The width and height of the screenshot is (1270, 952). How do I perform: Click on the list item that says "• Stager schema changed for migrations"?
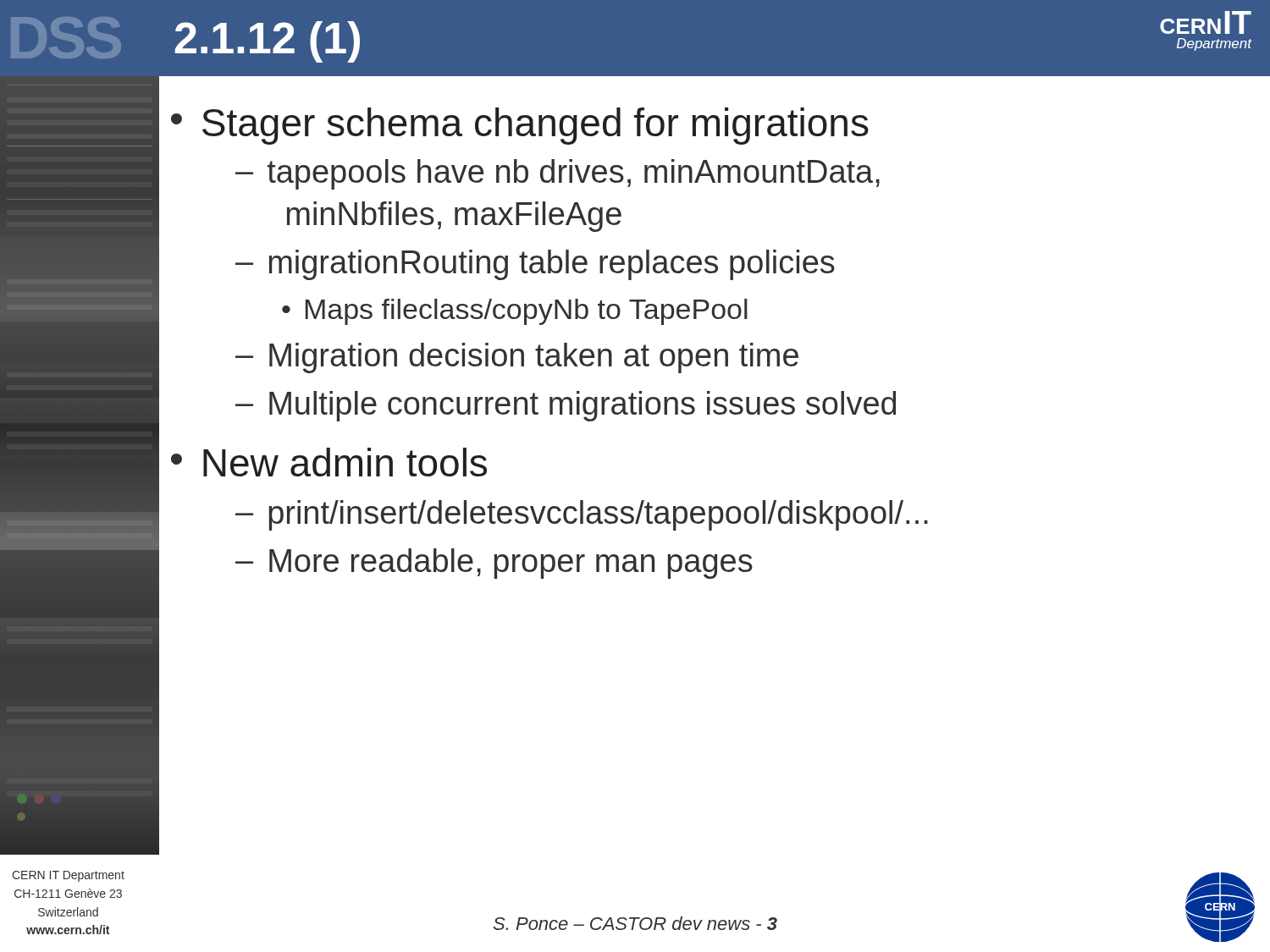pyautogui.click(x=519, y=123)
